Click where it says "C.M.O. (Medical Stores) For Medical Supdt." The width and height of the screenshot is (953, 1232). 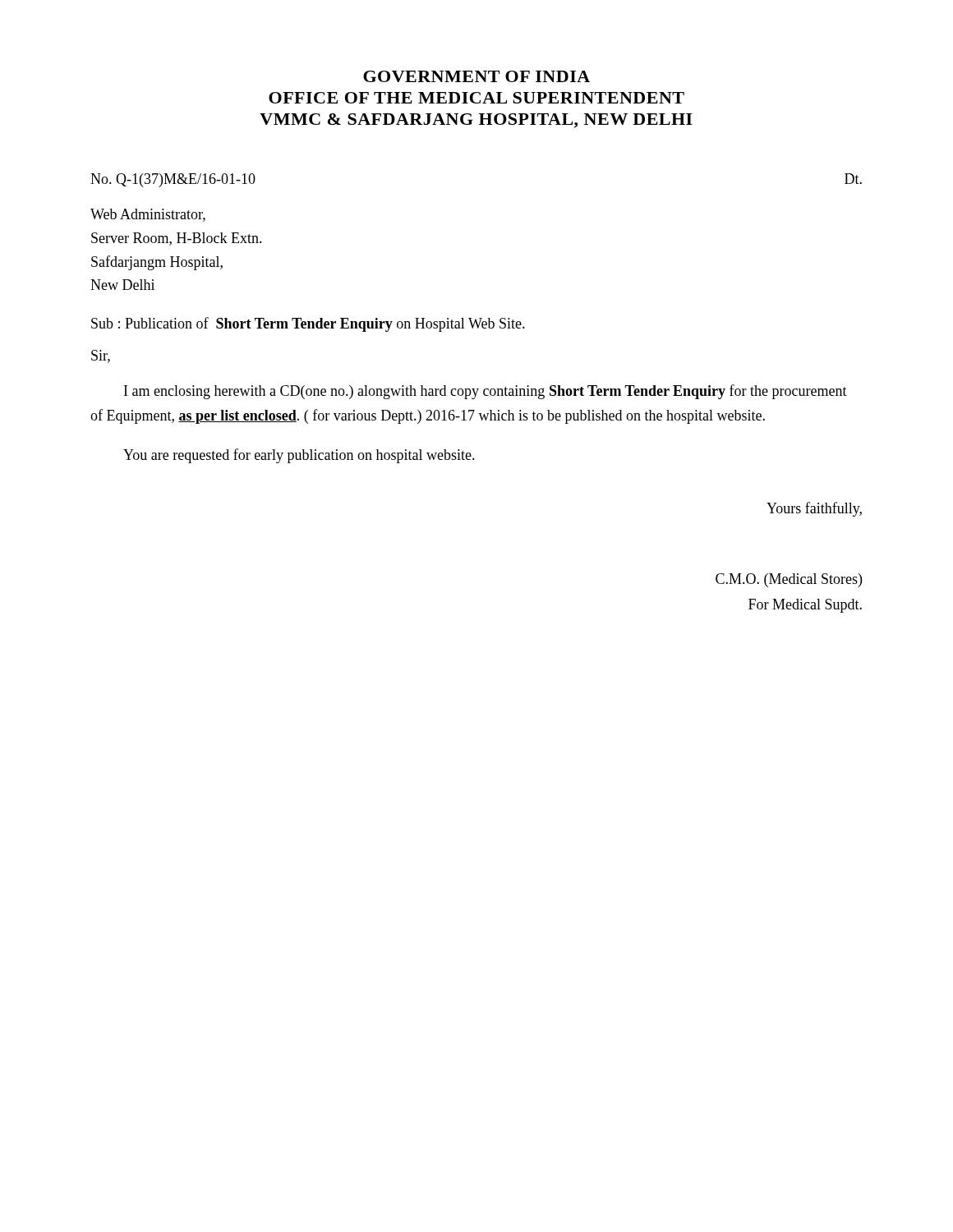point(789,592)
